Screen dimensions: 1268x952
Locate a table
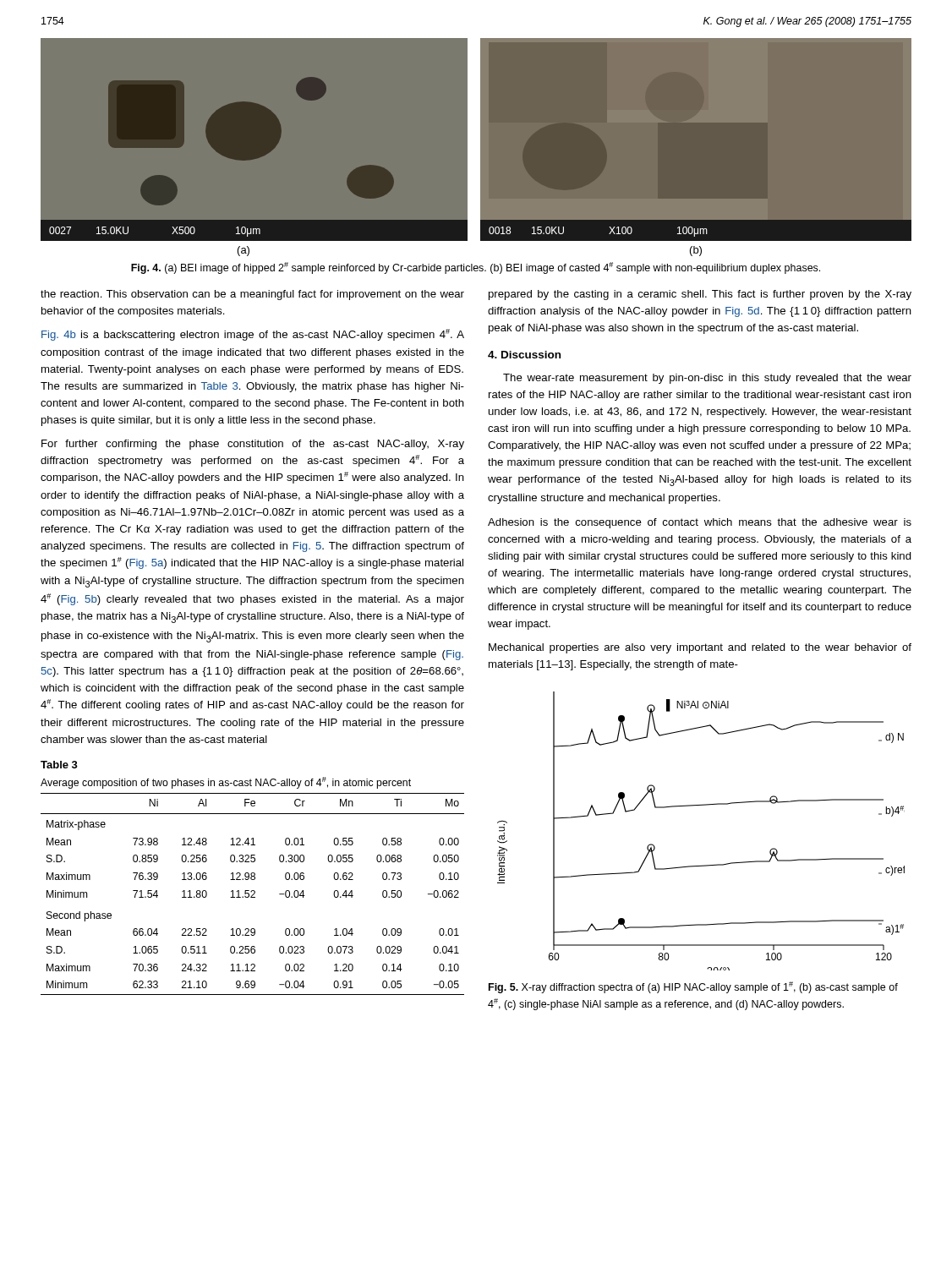coord(252,876)
